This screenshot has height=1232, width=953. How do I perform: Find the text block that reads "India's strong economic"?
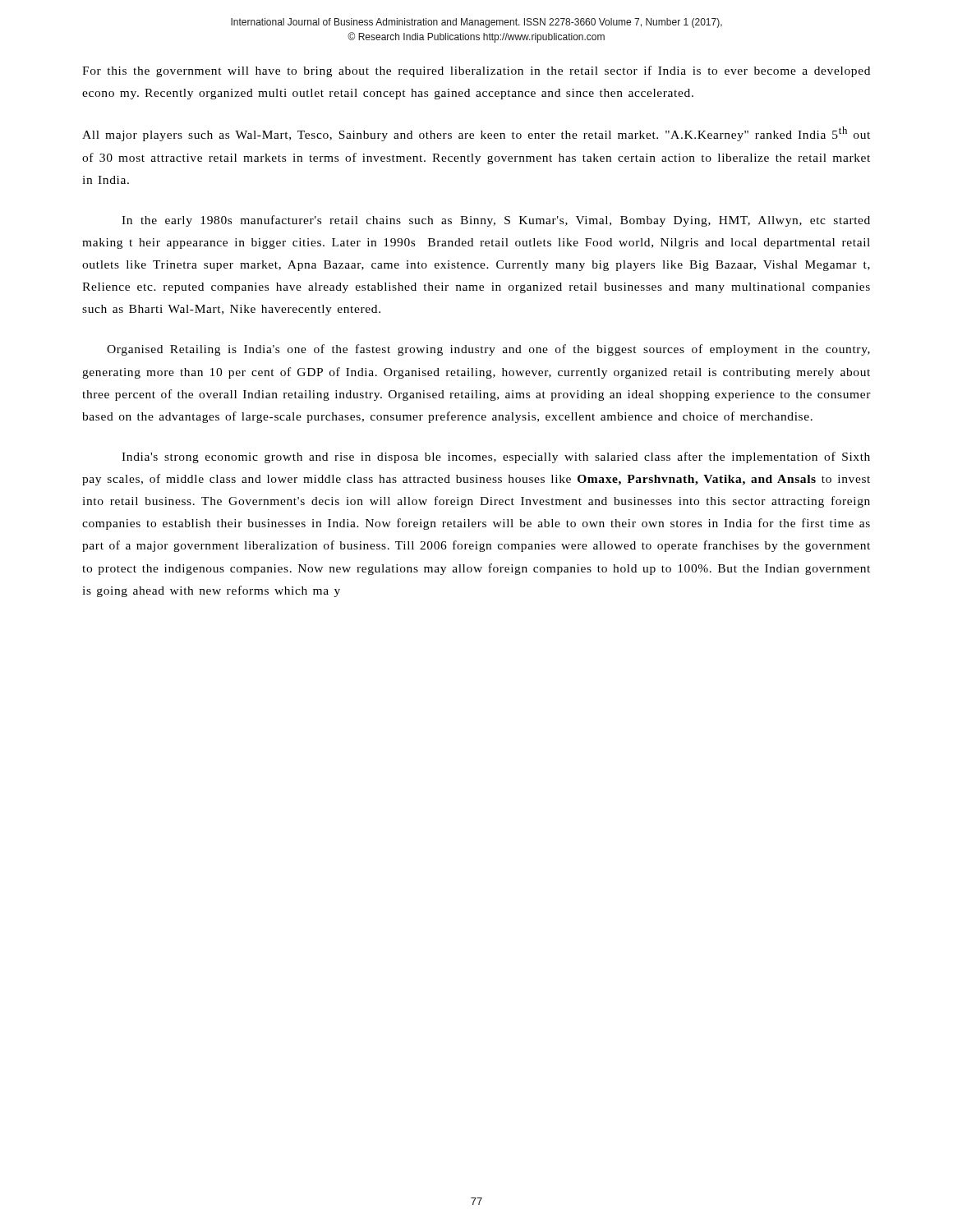(x=476, y=523)
